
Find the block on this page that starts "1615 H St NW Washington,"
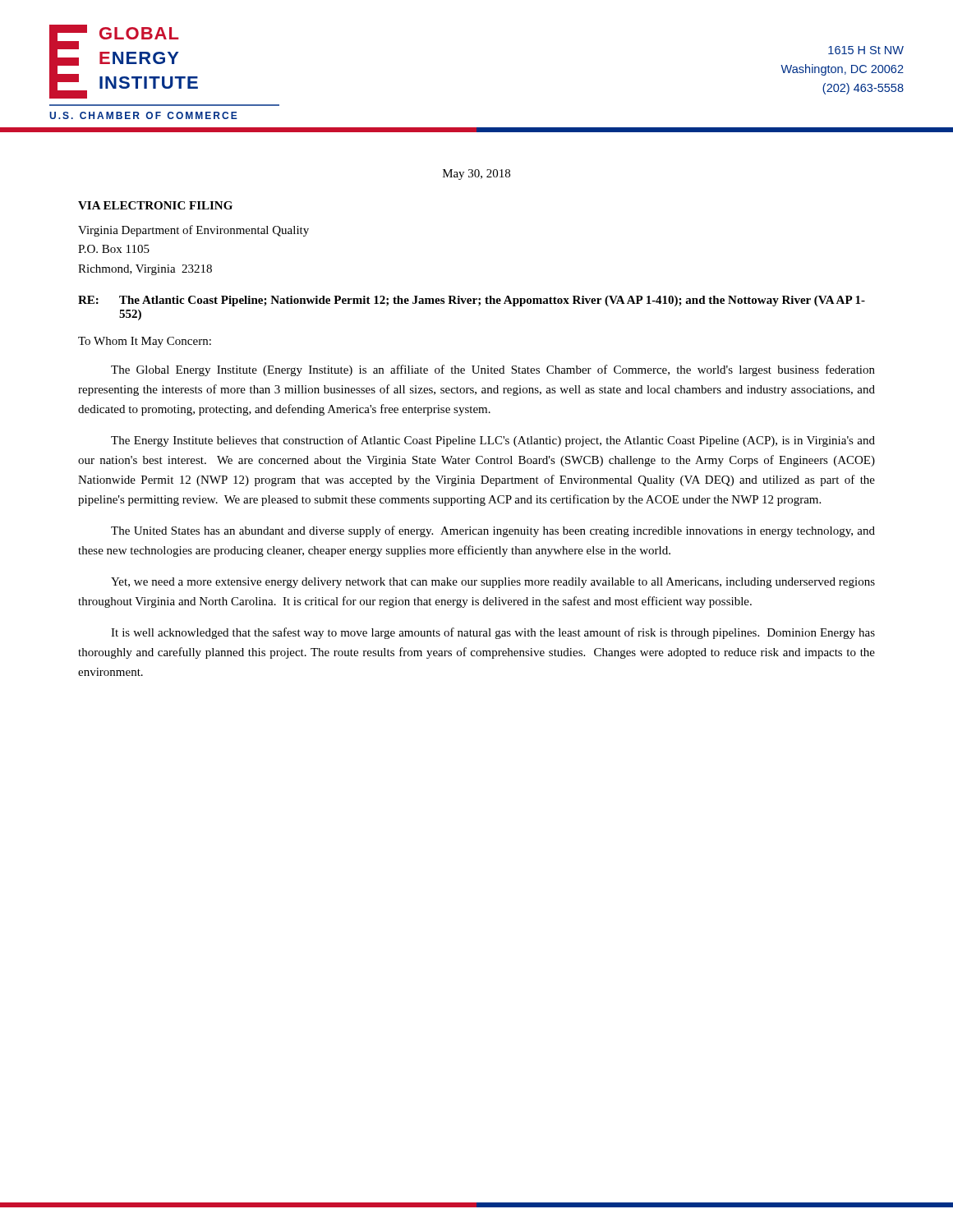click(842, 69)
